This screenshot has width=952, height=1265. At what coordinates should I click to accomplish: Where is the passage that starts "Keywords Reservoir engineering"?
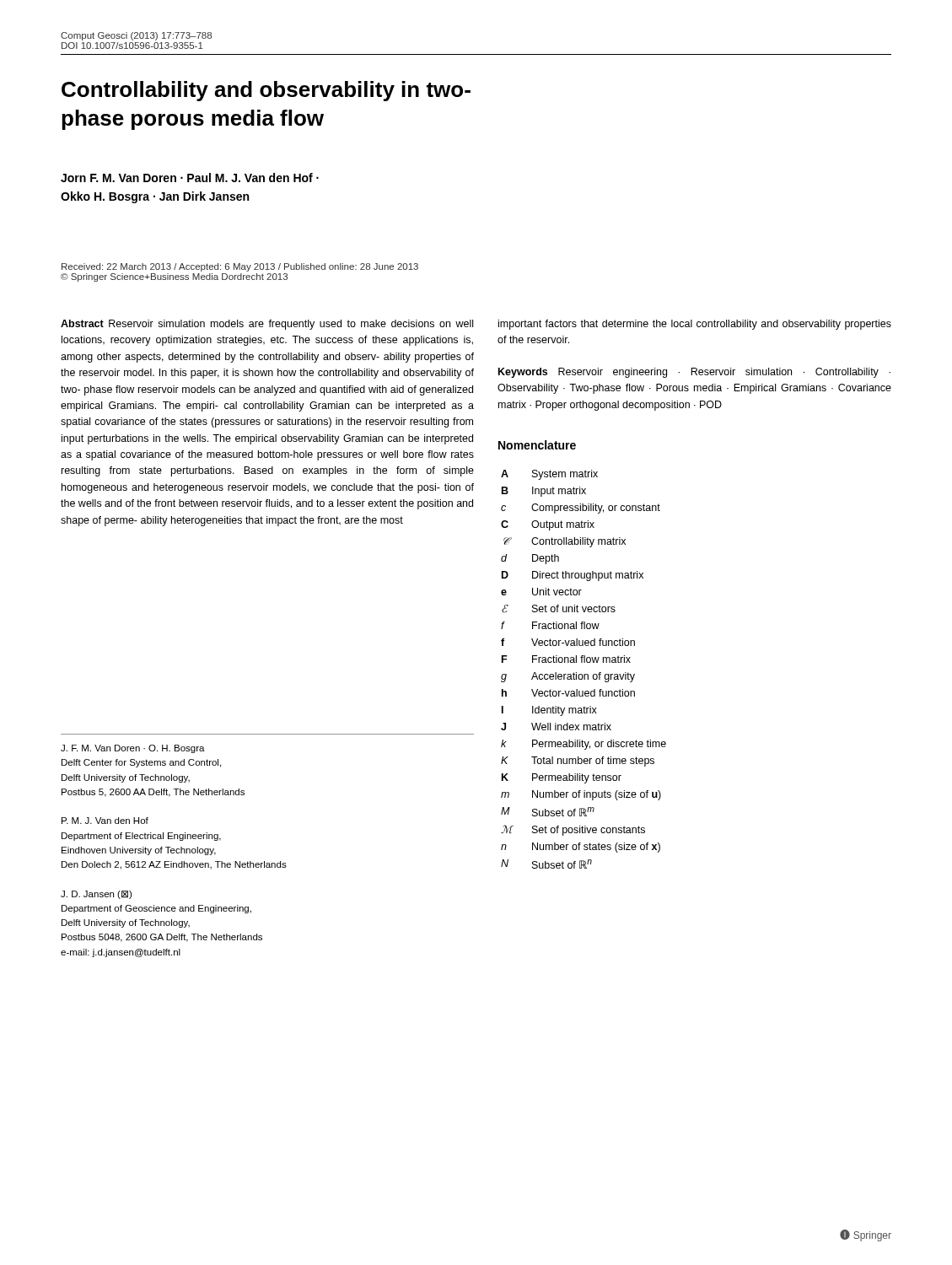[694, 388]
